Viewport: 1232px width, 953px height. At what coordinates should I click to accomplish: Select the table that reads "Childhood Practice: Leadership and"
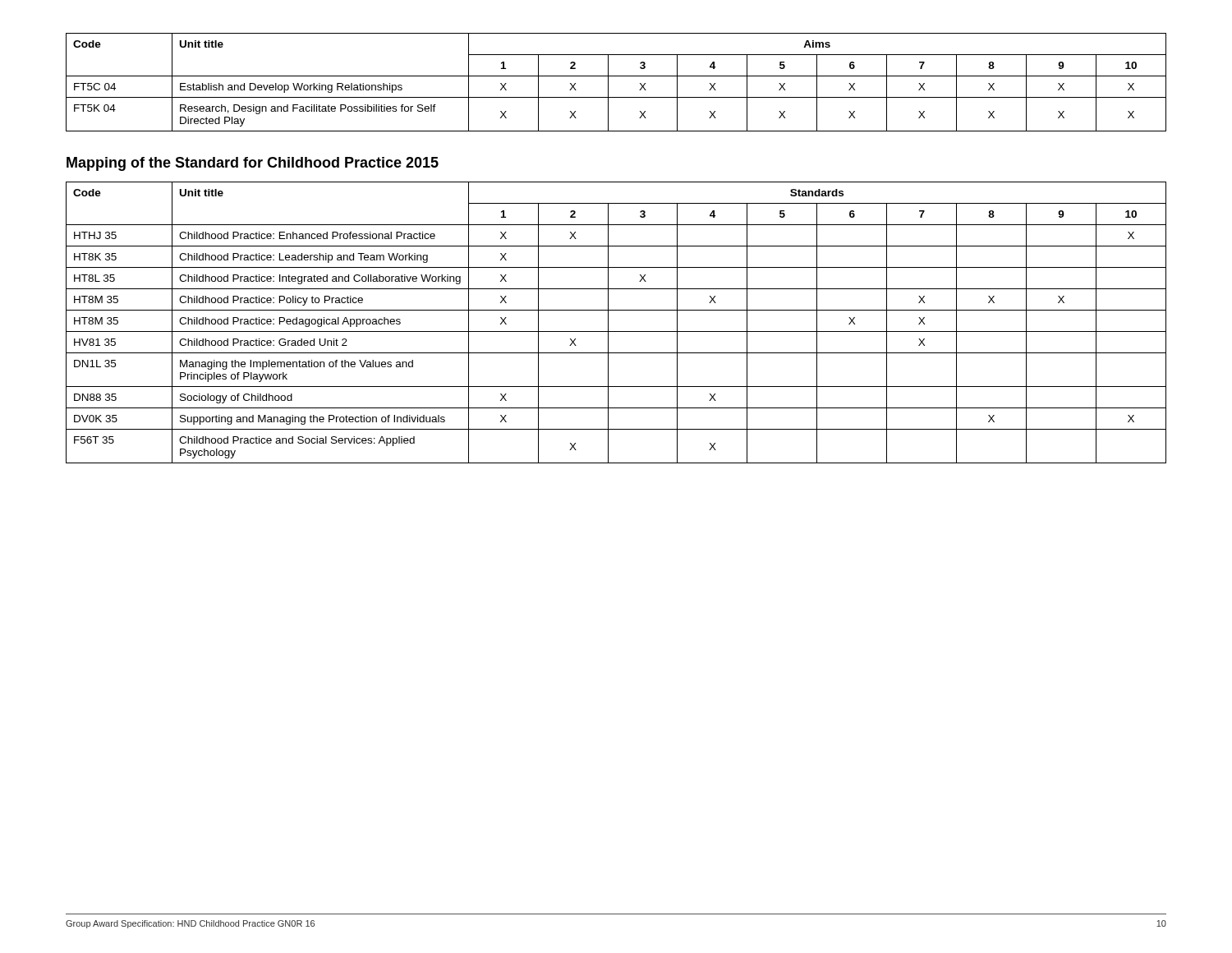[x=616, y=322]
